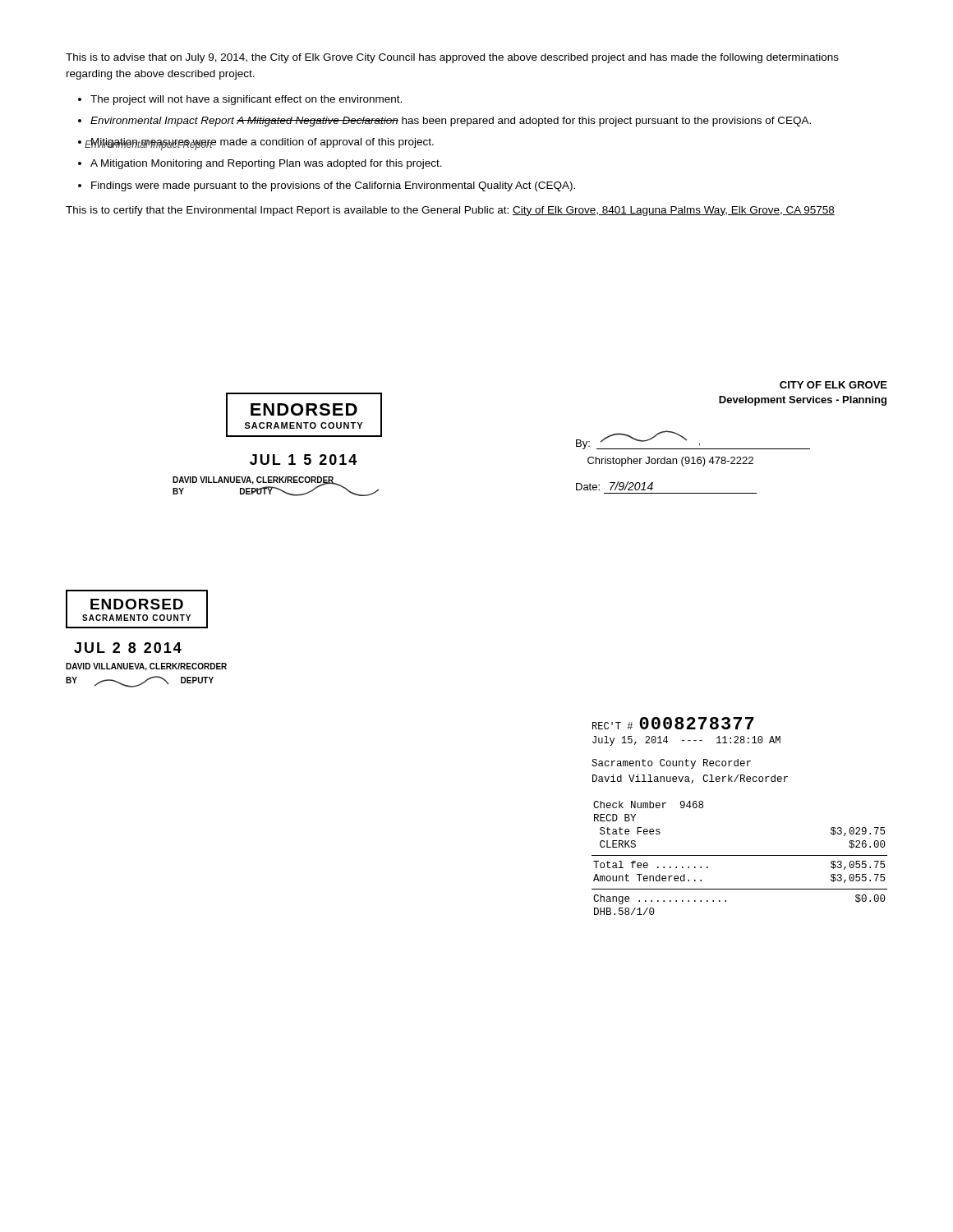953x1232 pixels.
Task: Locate the text block that says "This is to advise that"
Action: 452,65
